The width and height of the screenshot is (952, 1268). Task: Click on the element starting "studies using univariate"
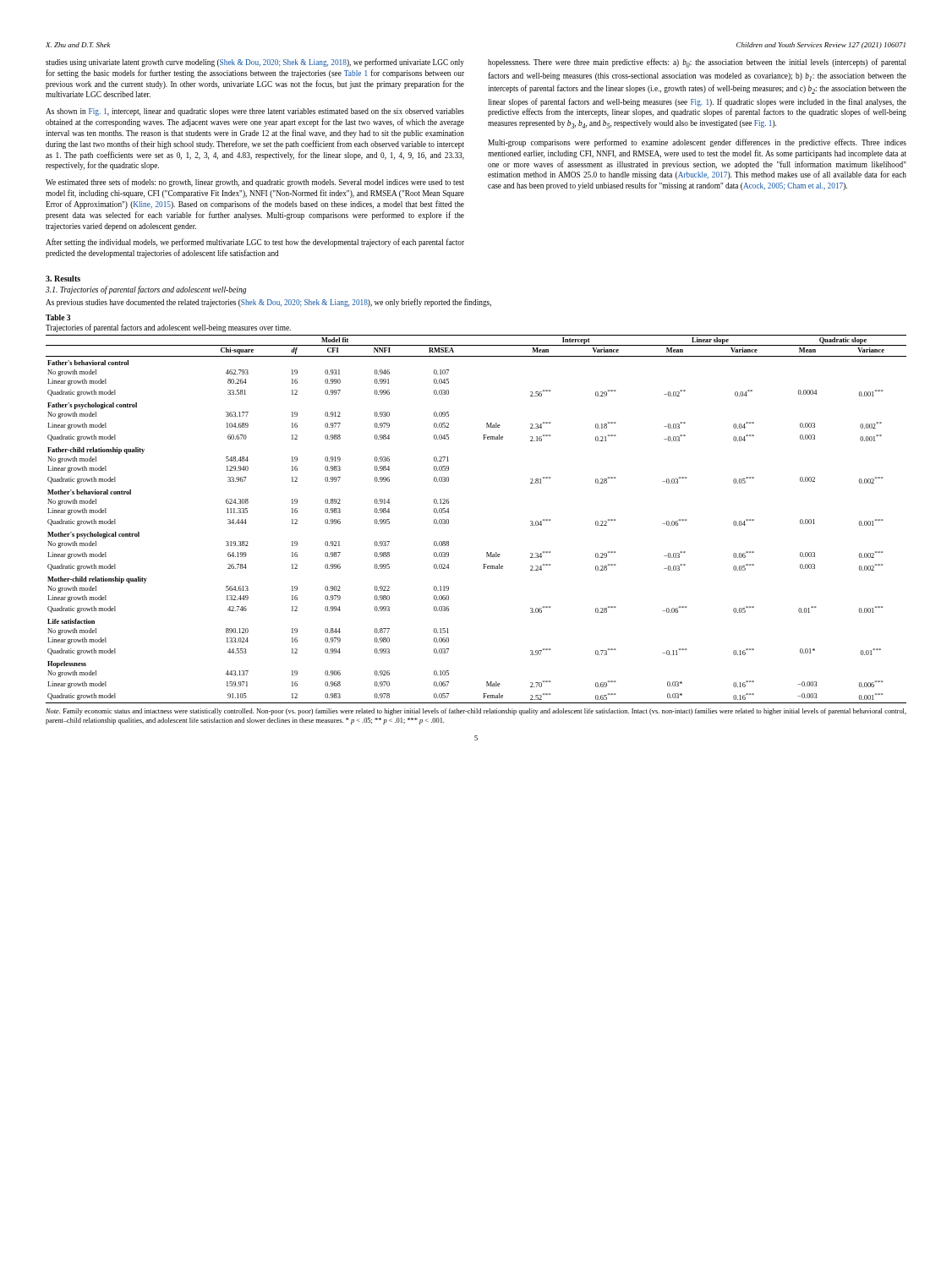pyautogui.click(x=255, y=158)
